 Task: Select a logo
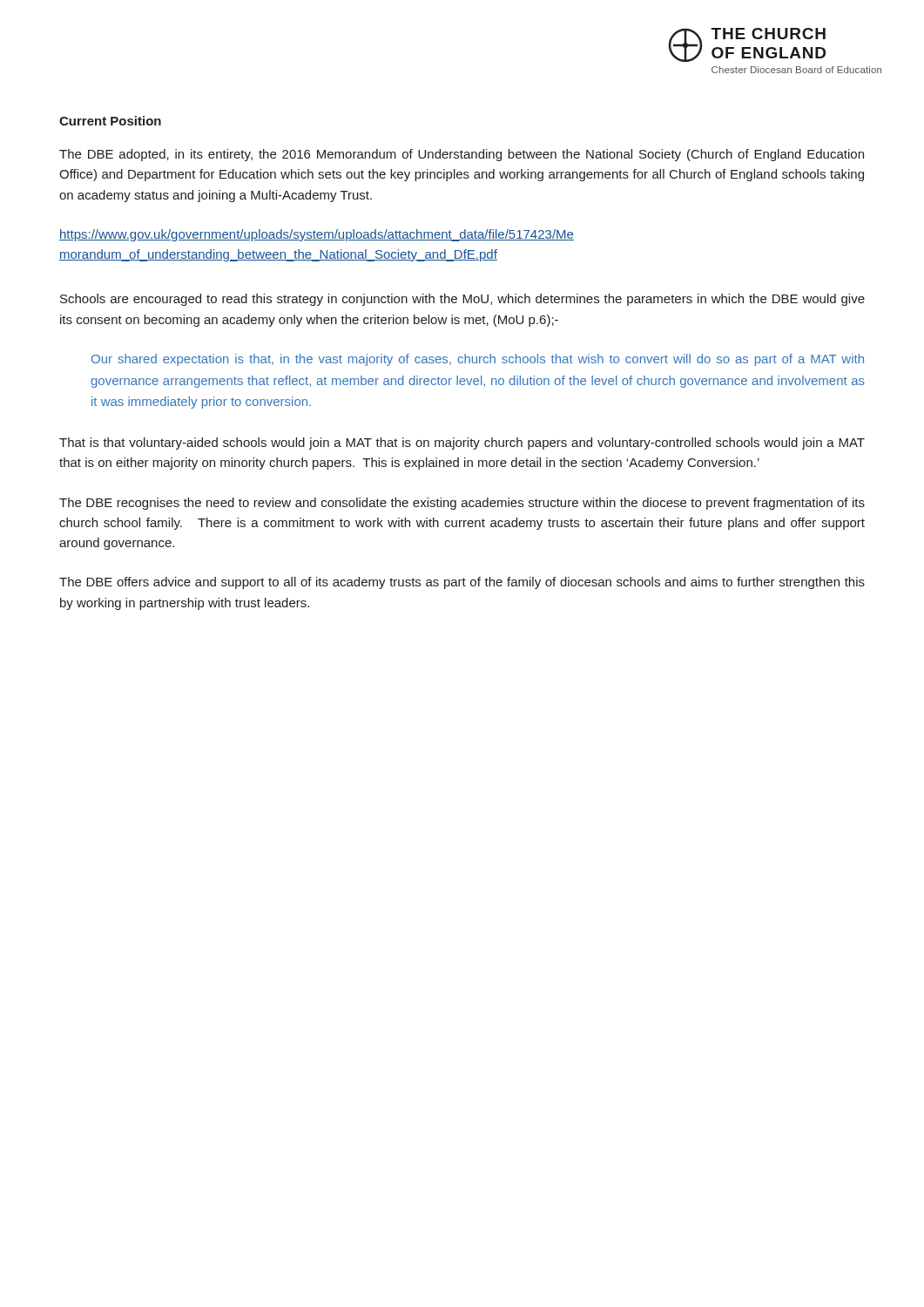coord(774,50)
